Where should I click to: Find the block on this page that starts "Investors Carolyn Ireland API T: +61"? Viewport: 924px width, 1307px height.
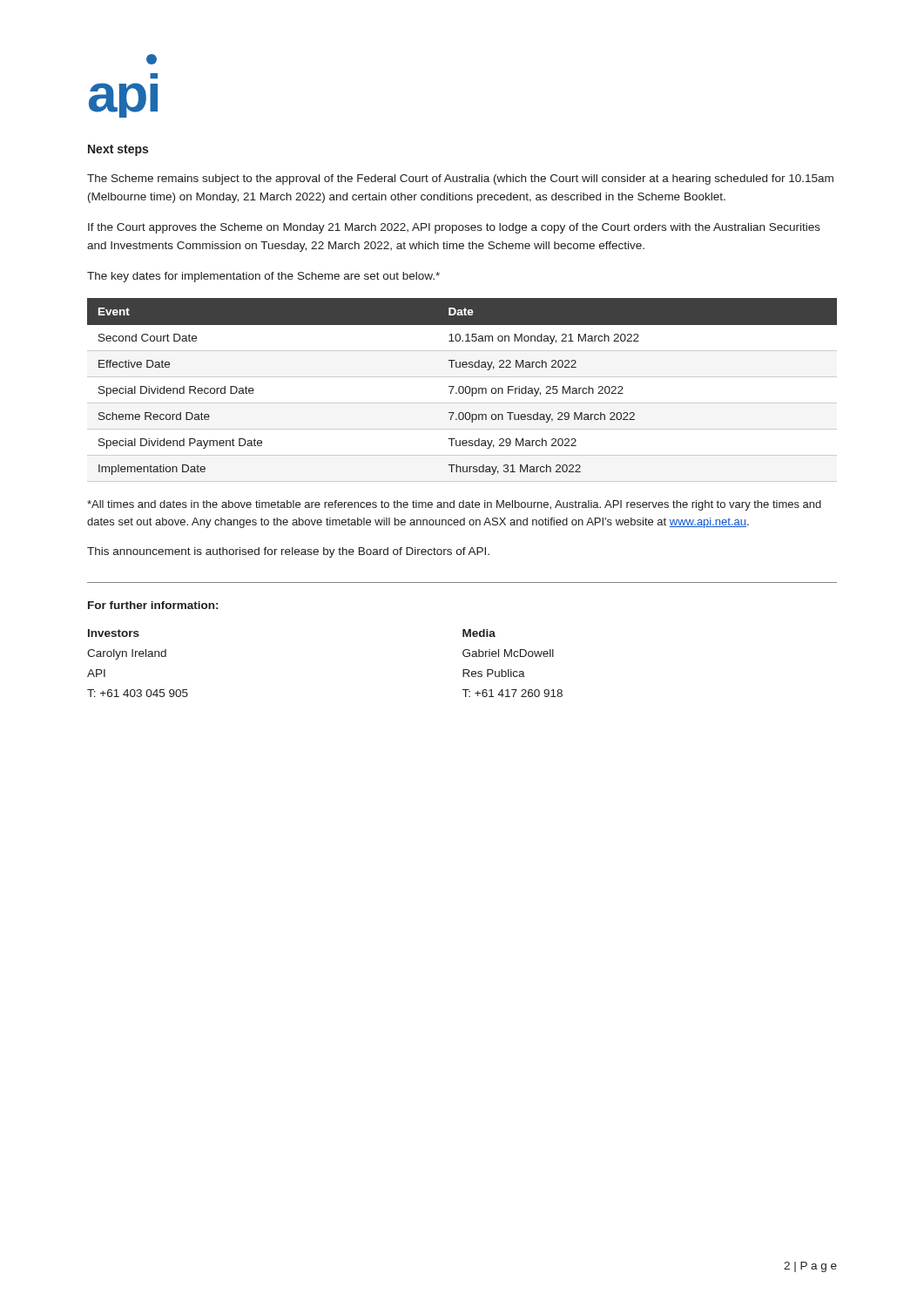point(462,664)
